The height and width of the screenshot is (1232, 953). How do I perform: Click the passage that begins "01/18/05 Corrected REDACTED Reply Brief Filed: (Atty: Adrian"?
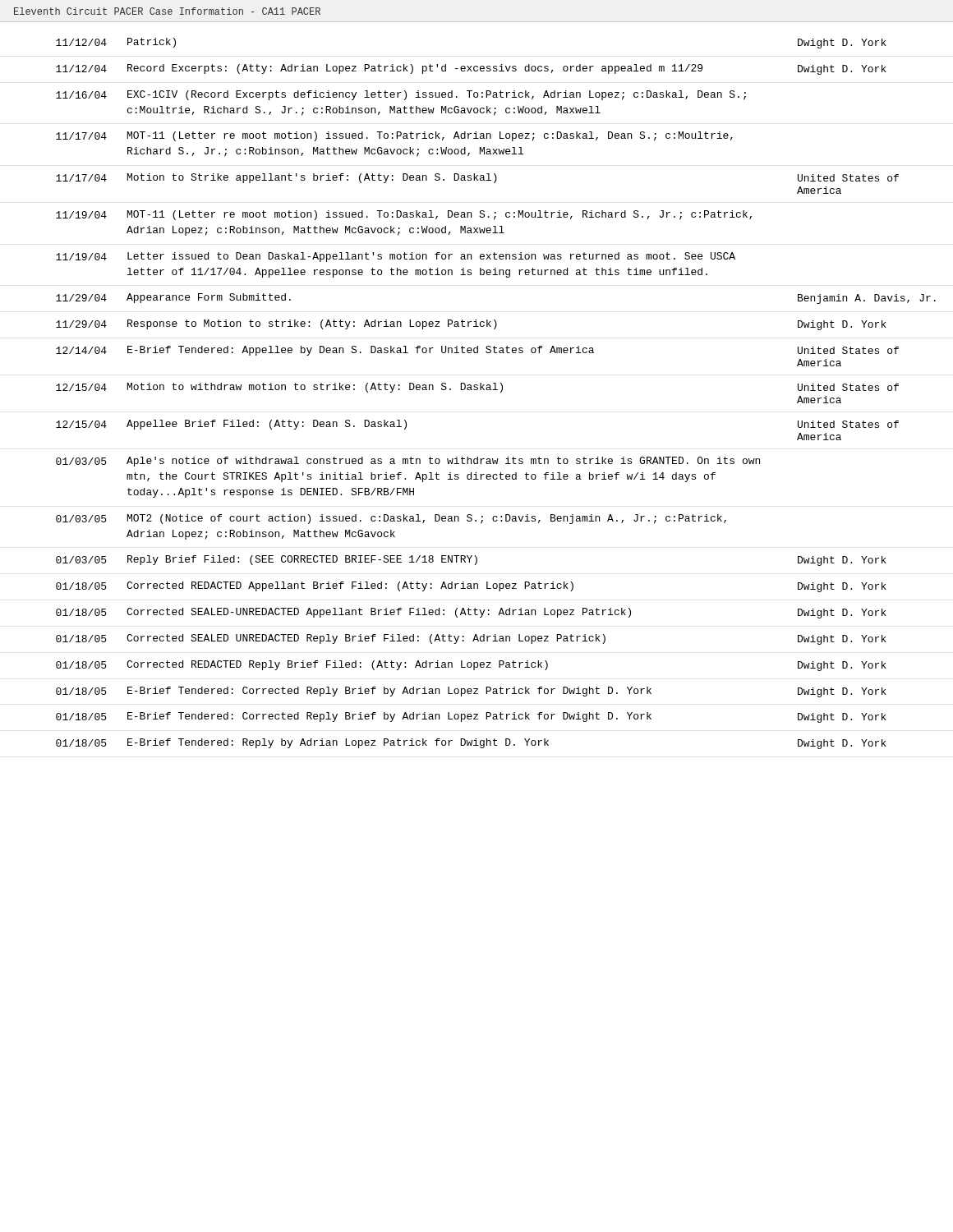click(x=476, y=665)
